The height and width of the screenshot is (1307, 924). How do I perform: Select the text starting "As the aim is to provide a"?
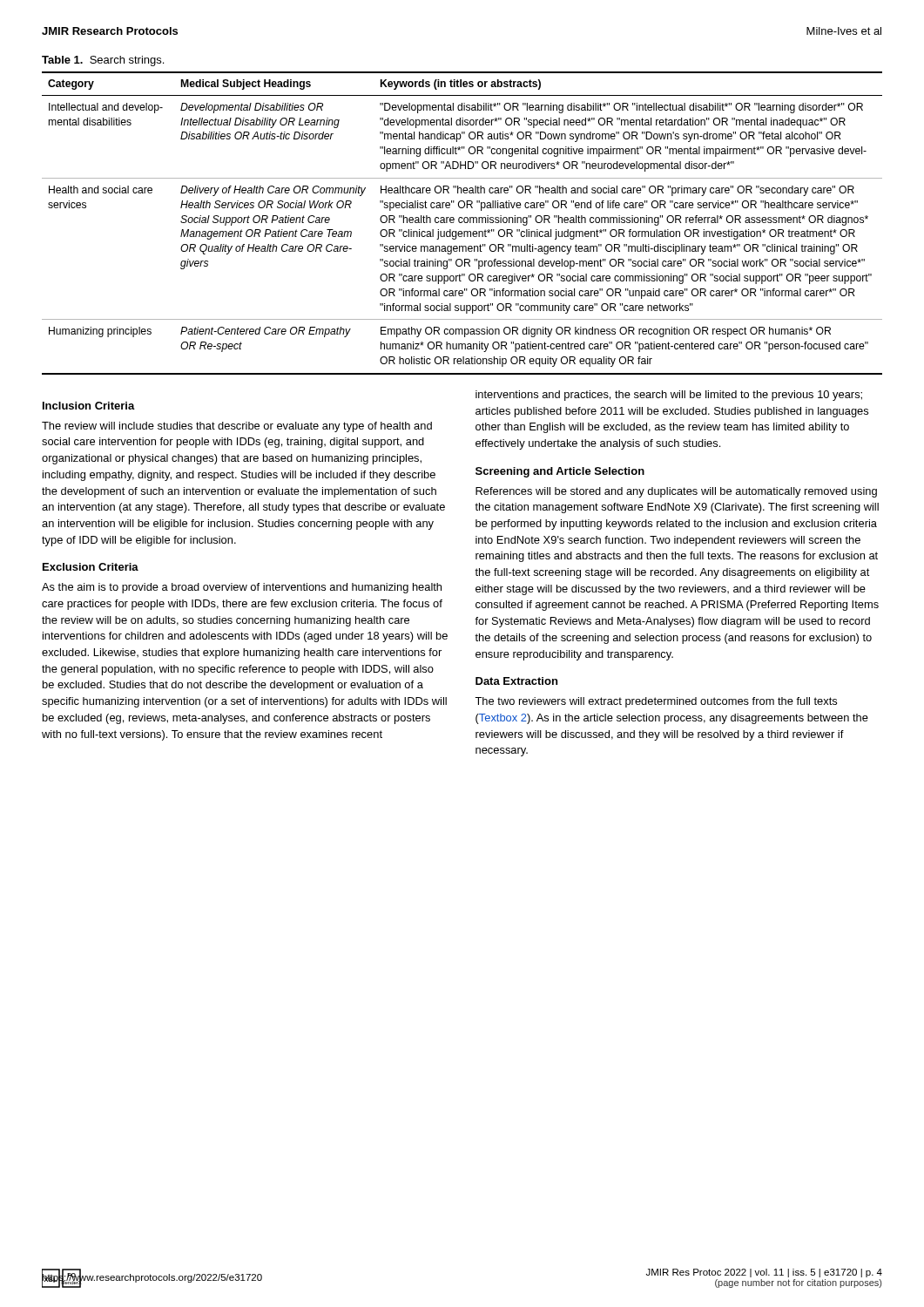(x=245, y=660)
